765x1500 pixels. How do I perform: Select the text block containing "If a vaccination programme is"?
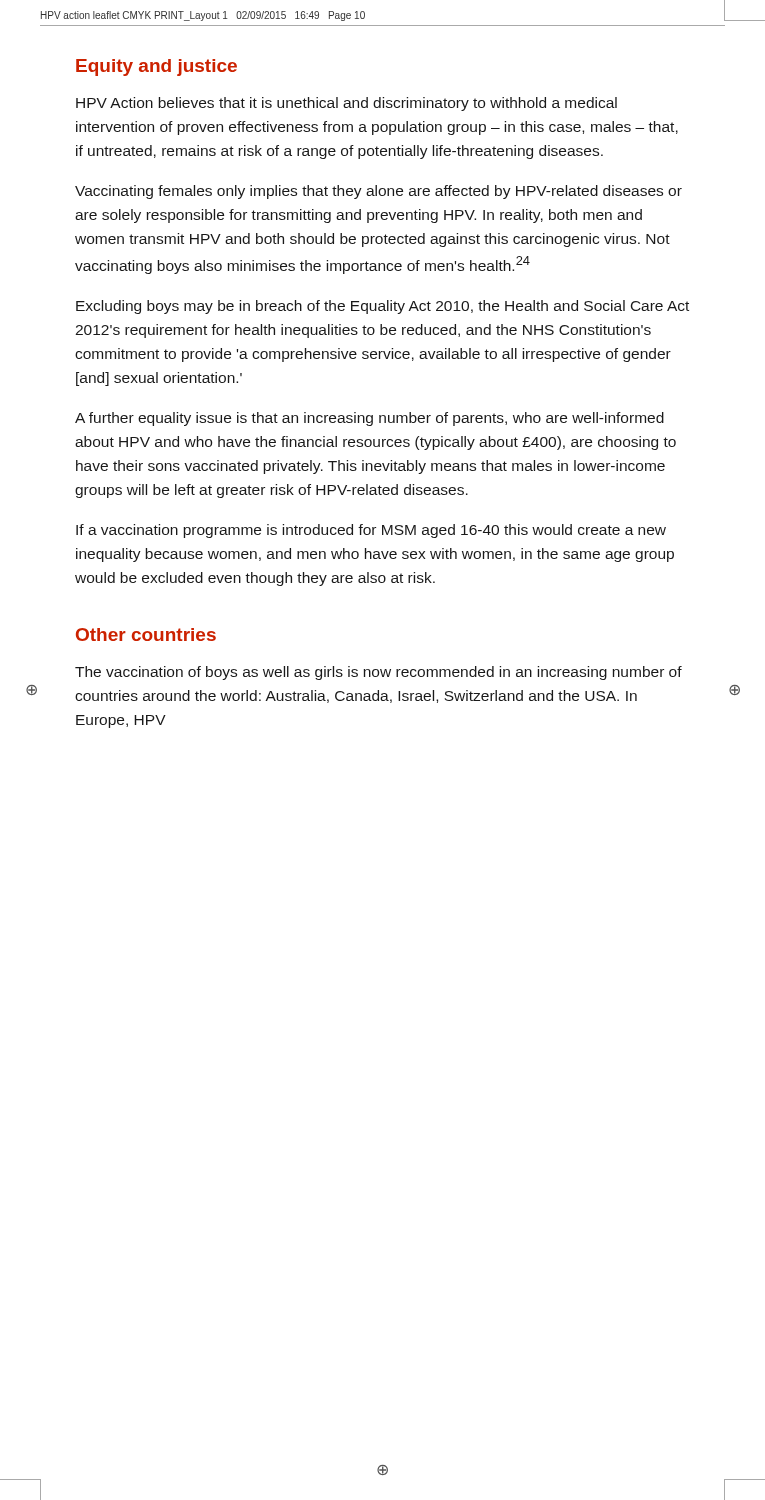(375, 554)
